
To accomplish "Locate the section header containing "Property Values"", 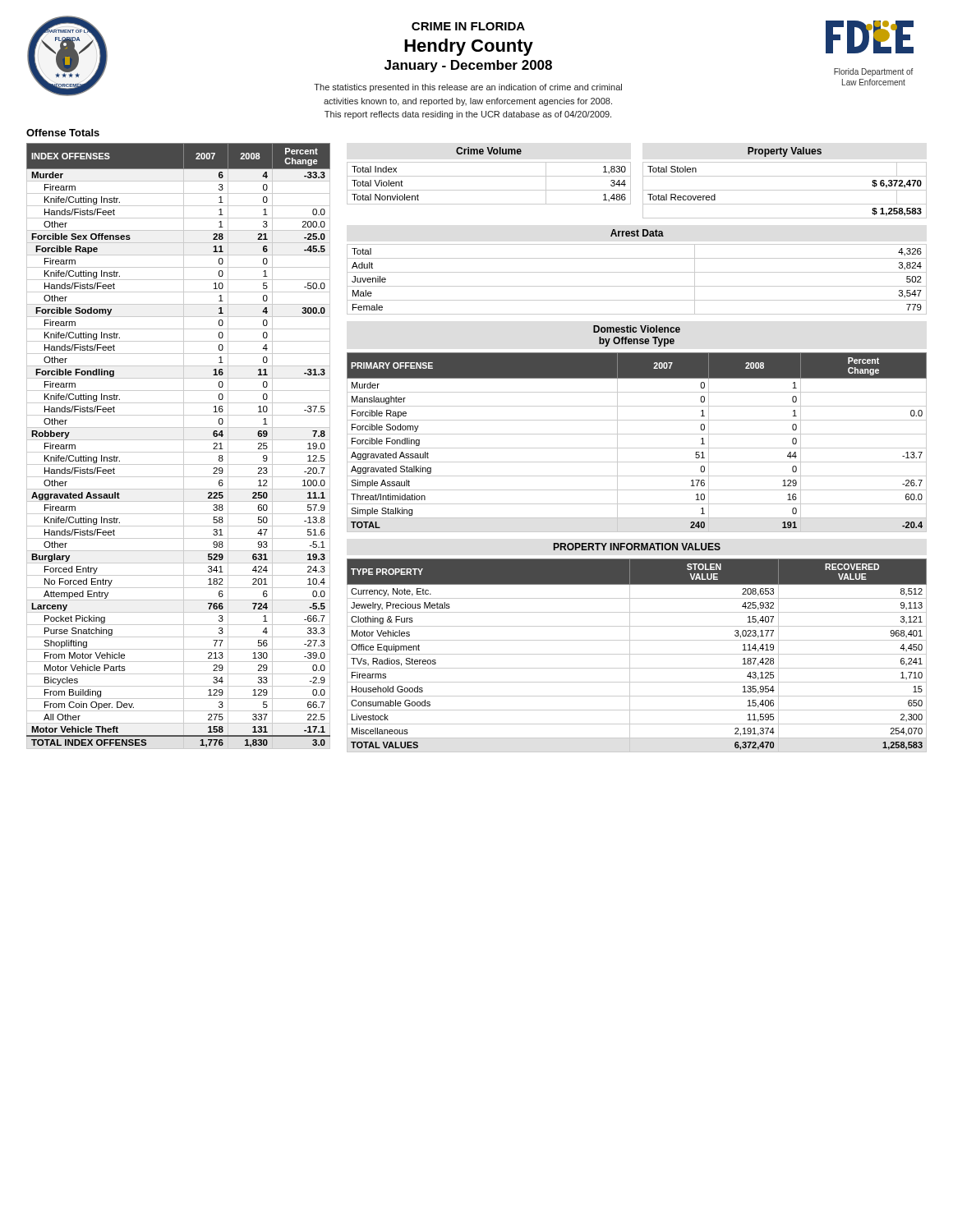I will click(x=785, y=151).
